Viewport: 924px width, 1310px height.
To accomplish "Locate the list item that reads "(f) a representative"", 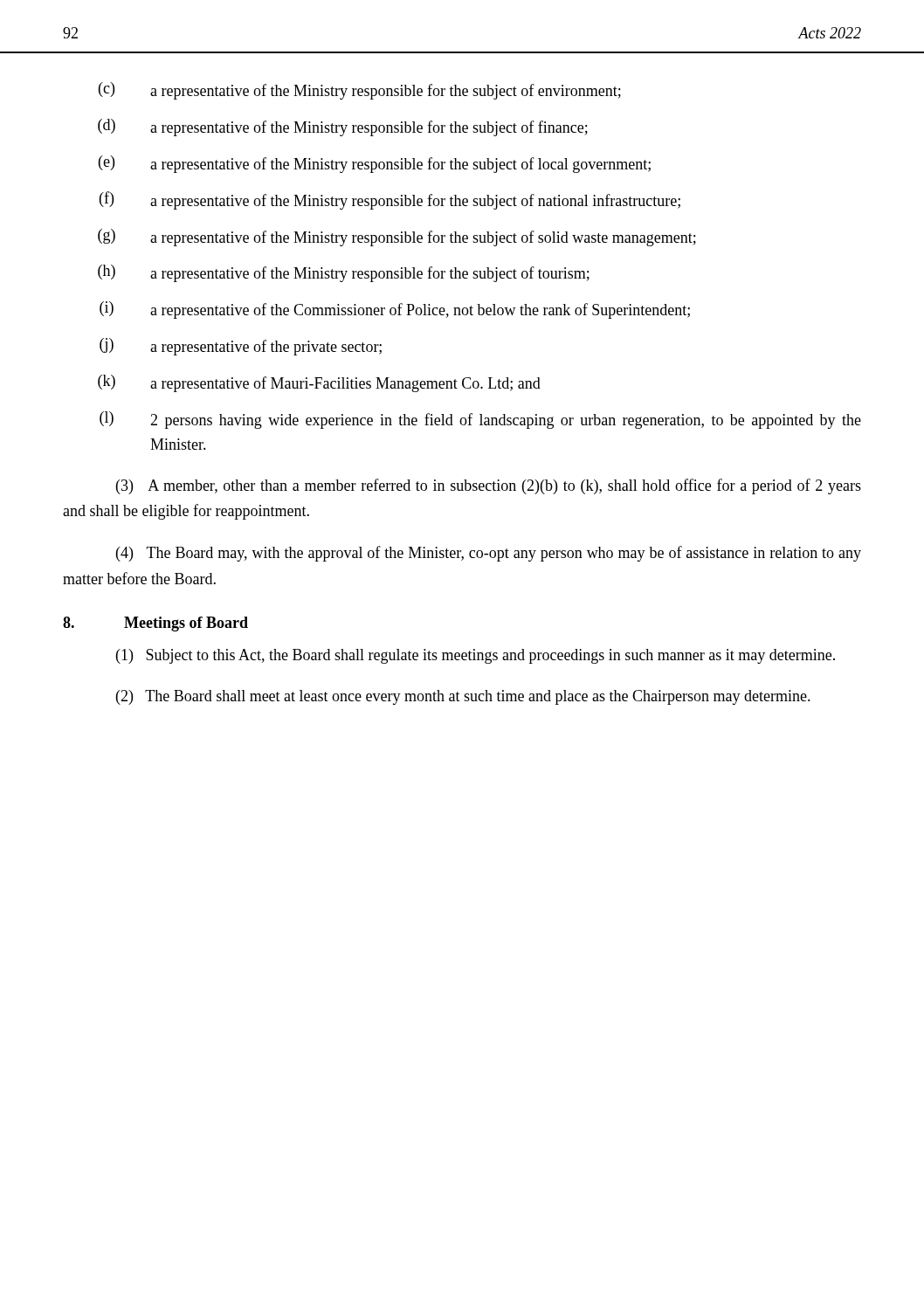I will click(x=462, y=201).
